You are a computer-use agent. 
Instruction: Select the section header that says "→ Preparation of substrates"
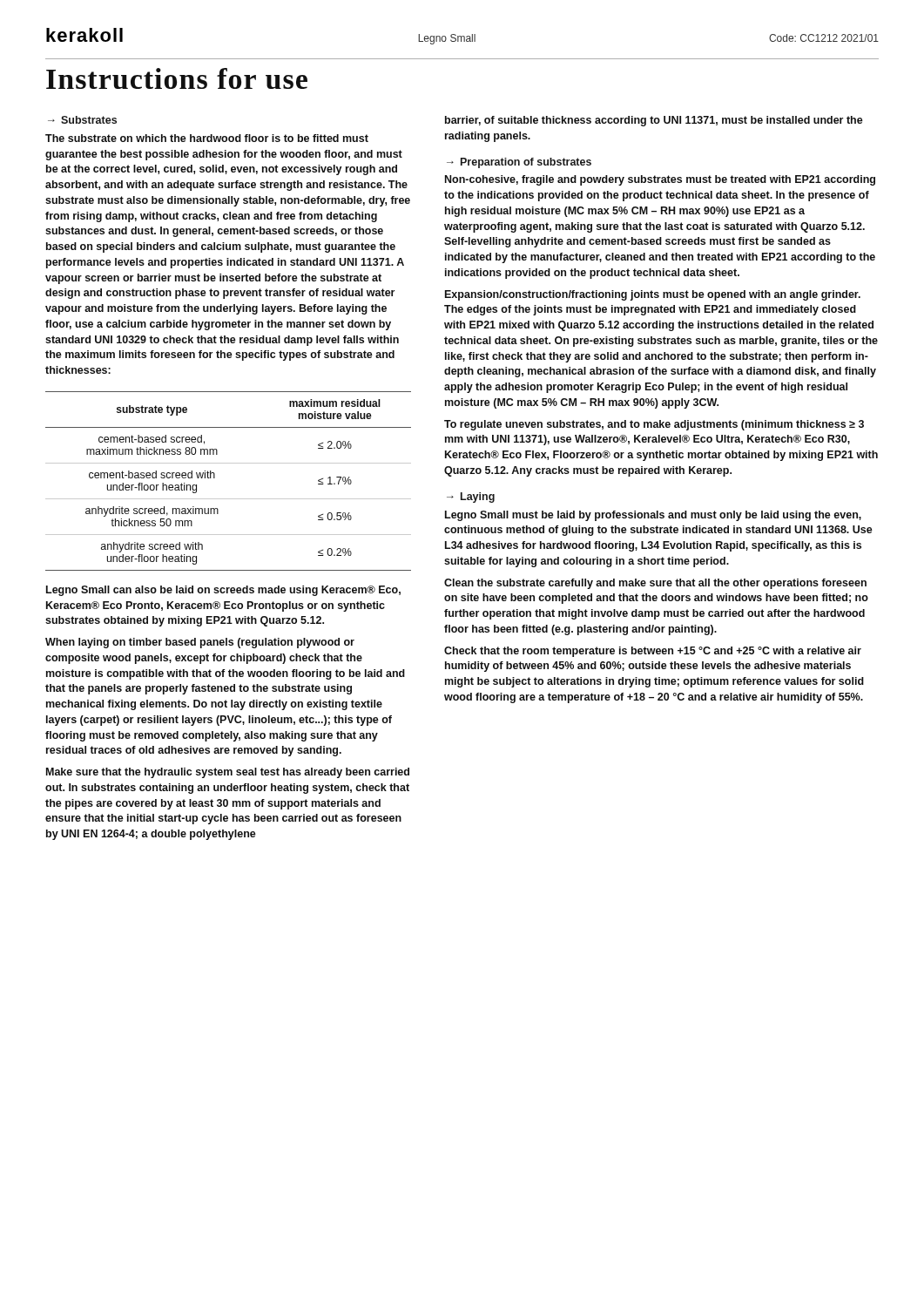(518, 162)
